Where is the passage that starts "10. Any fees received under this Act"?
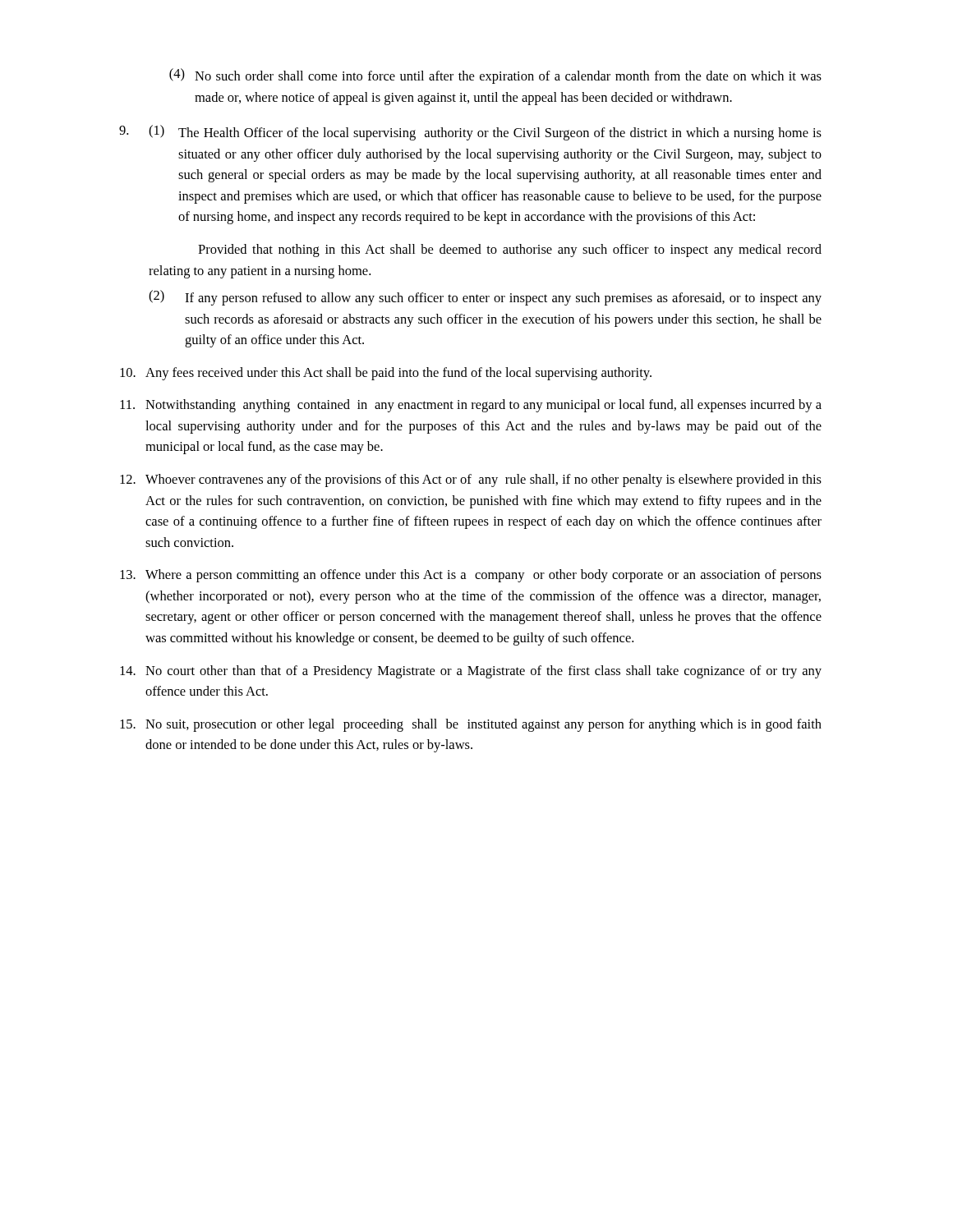Screen dimensions: 1232x953 tap(470, 372)
